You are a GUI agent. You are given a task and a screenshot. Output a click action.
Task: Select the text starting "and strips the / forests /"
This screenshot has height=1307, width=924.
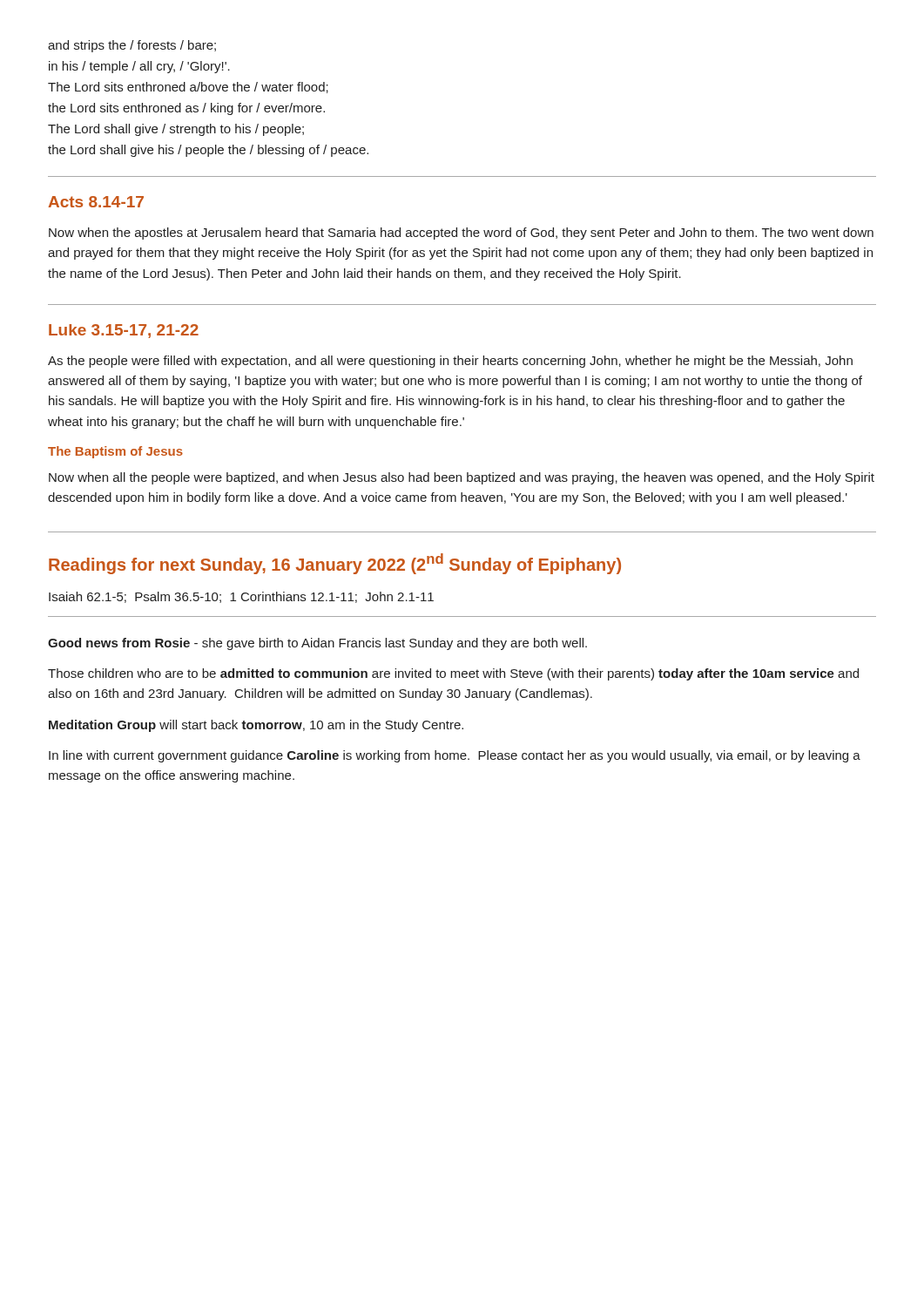pyautogui.click(x=209, y=97)
